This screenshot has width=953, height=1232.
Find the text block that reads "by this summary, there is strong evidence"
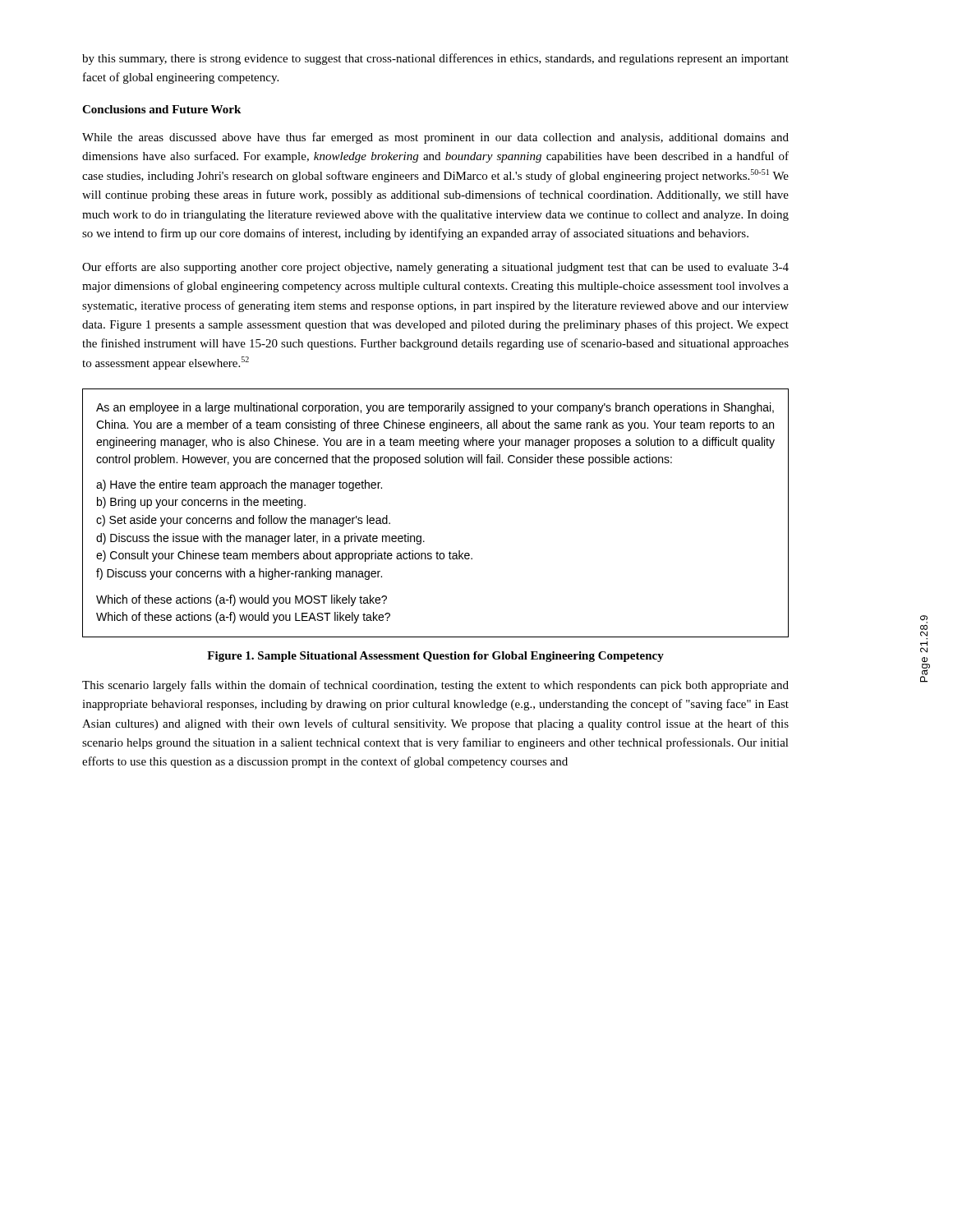[435, 68]
